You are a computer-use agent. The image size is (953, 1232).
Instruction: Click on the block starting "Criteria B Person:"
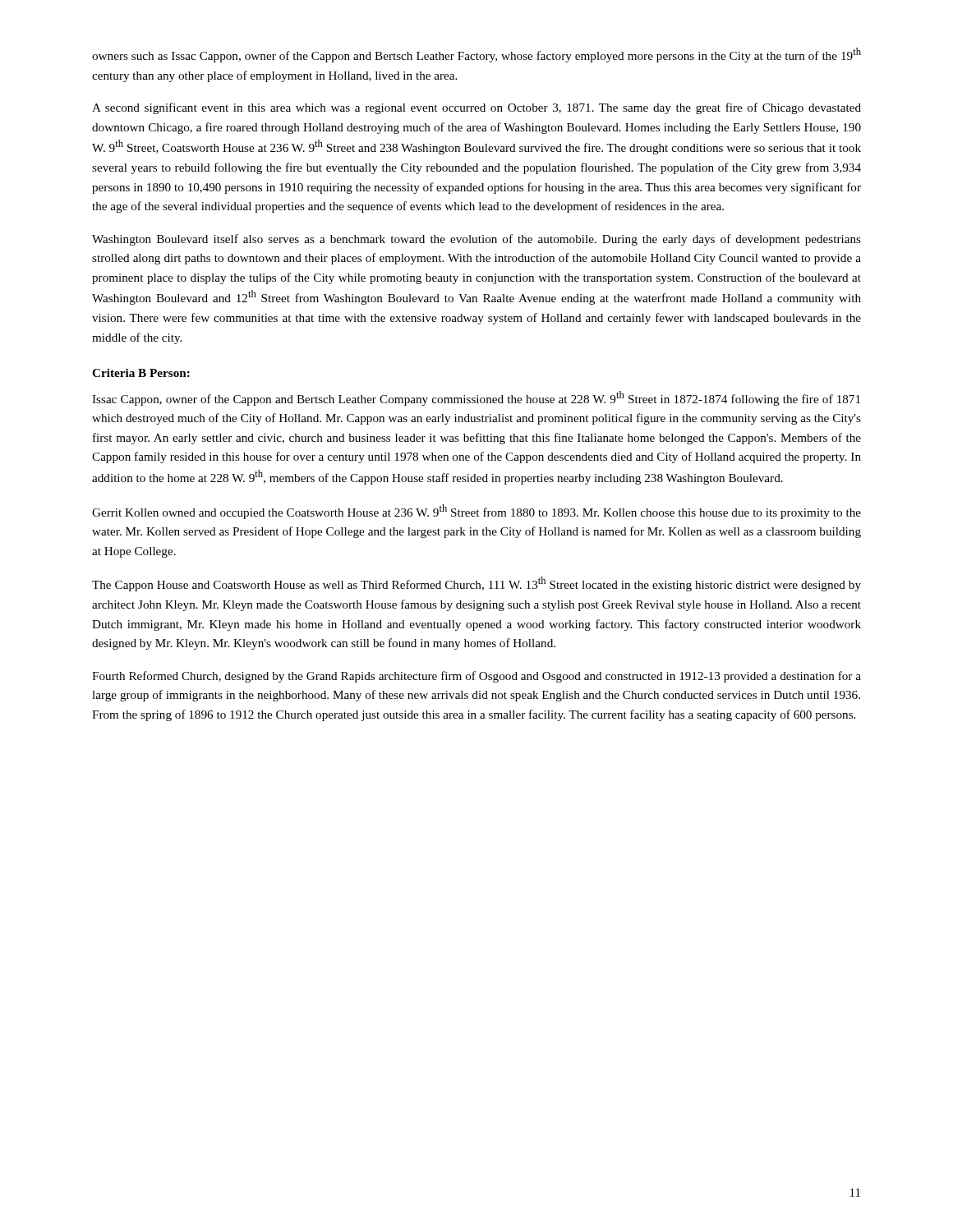pos(141,372)
